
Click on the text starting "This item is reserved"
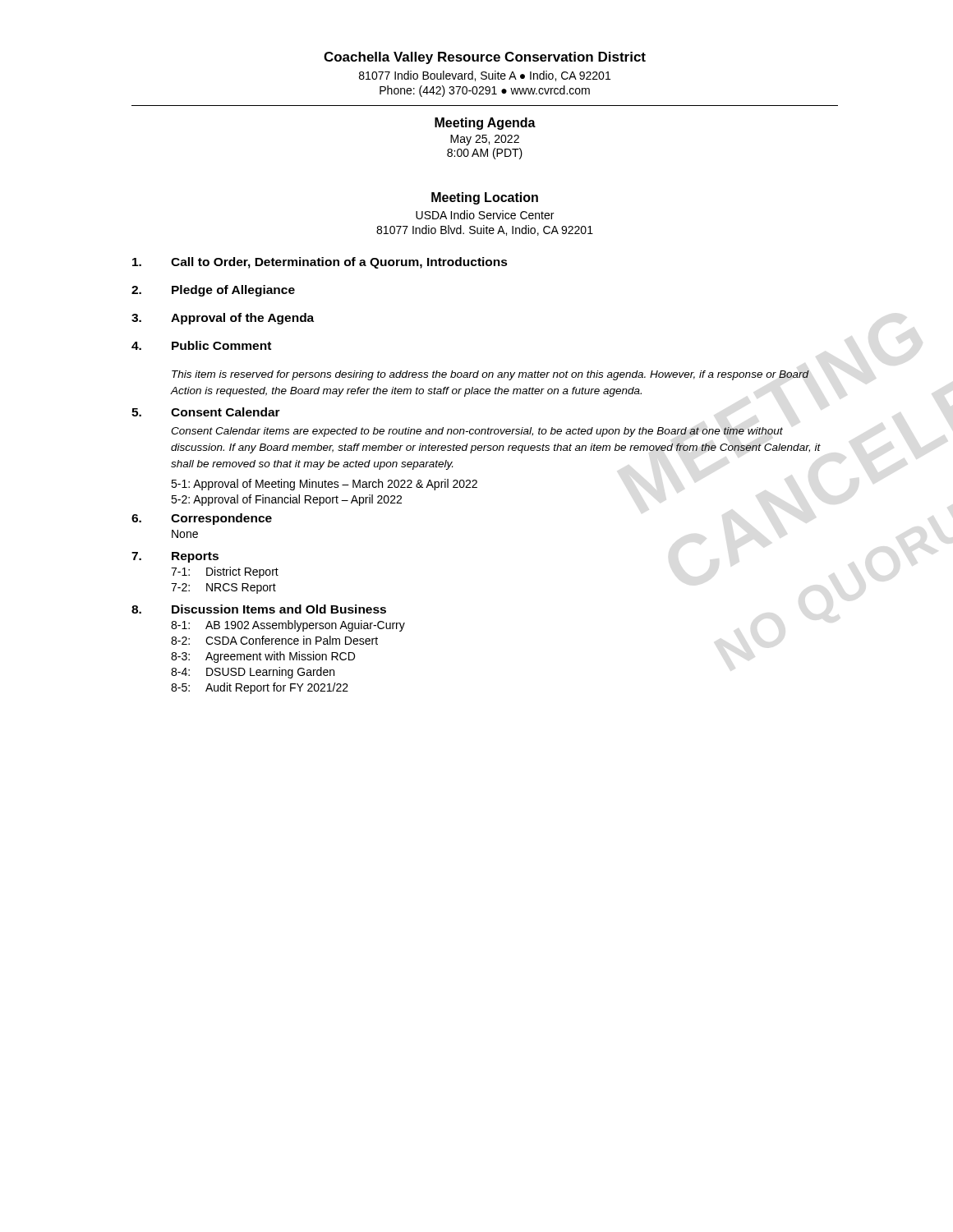pos(504,383)
